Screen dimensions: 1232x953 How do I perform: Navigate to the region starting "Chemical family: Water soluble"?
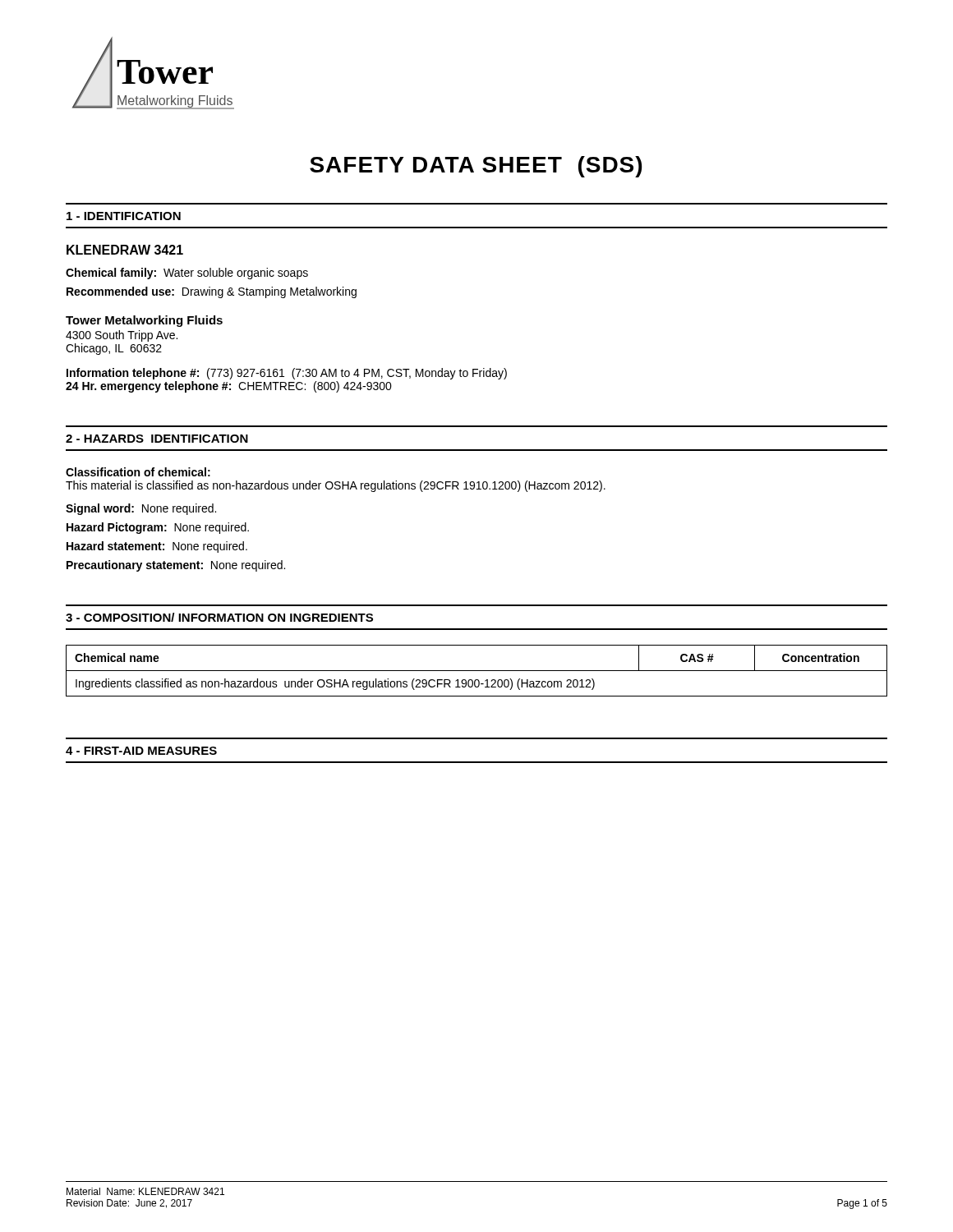[x=187, y=273]
